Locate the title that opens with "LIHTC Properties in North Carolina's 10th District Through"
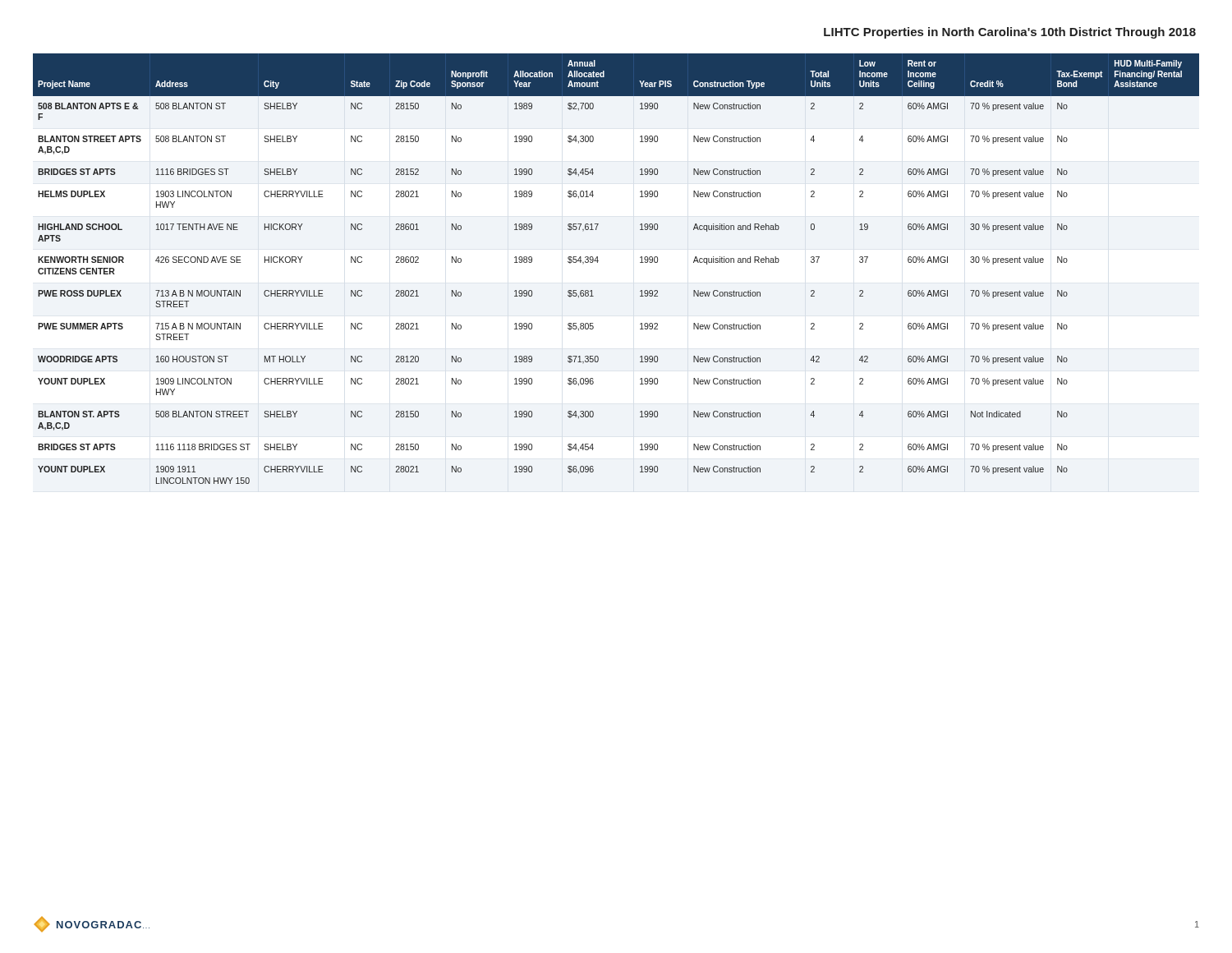 (1010, 32)
